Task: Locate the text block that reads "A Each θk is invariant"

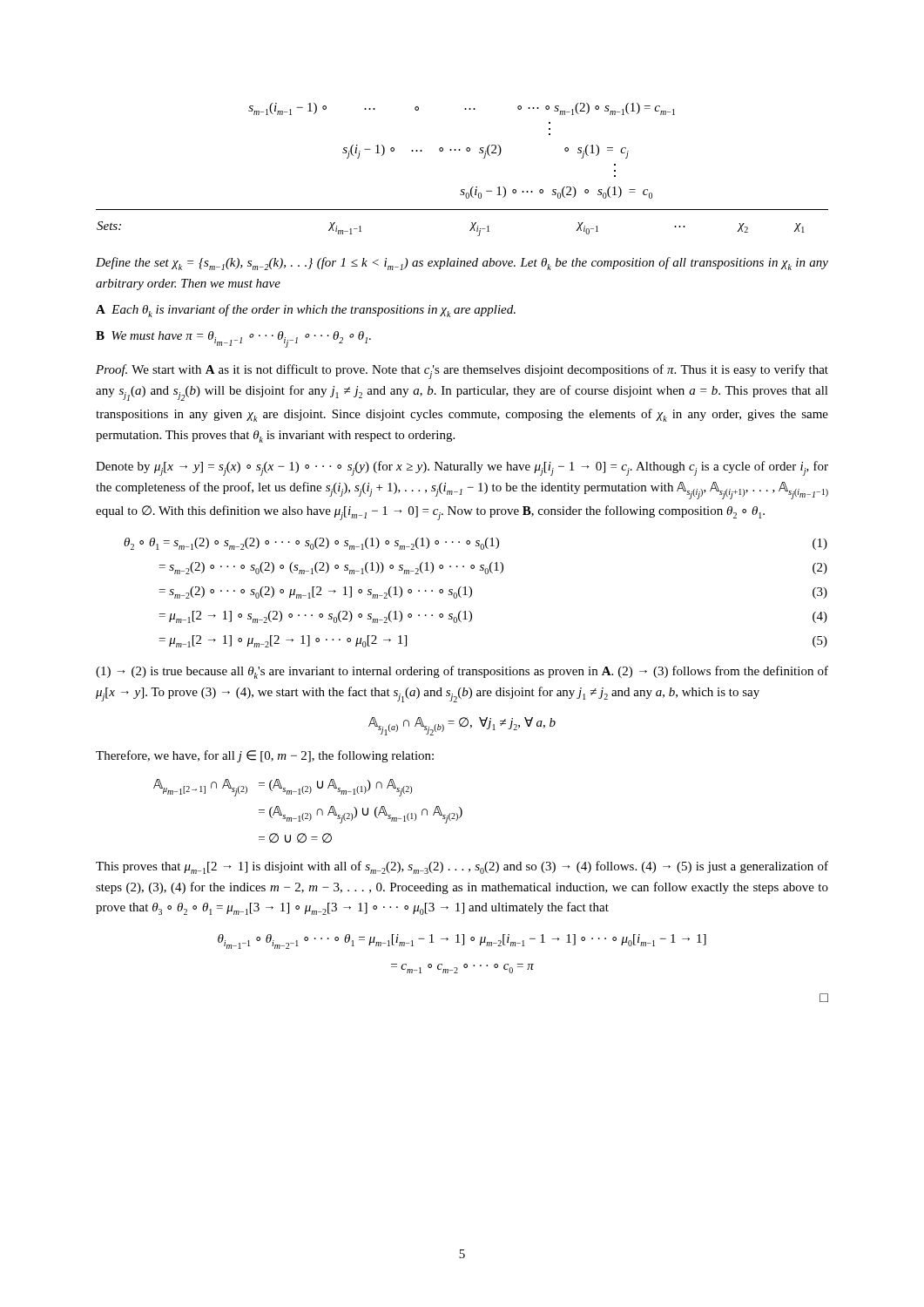Action: point(306,311)
